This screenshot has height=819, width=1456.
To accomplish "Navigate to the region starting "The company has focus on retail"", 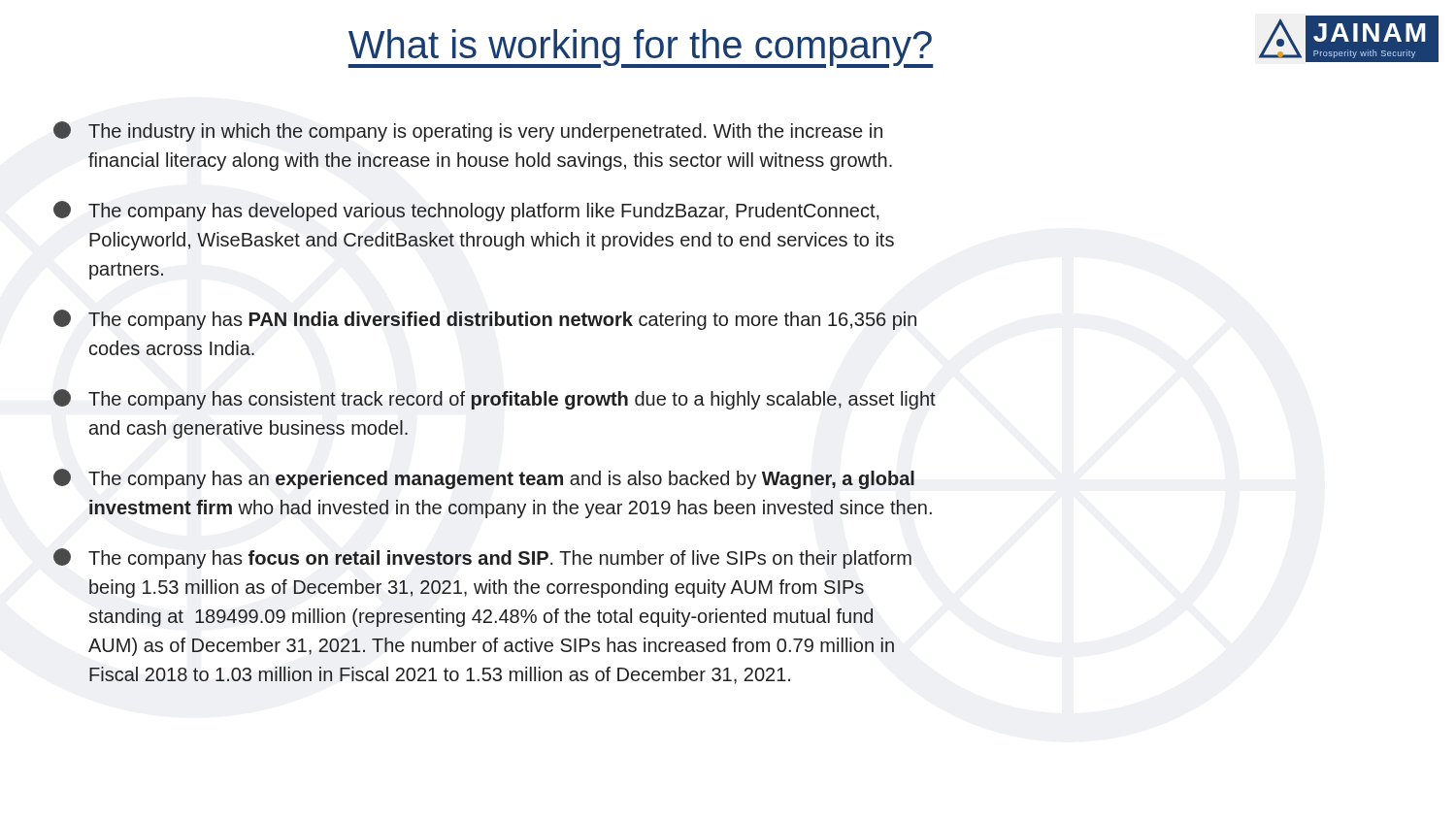I will pos(483,616).
